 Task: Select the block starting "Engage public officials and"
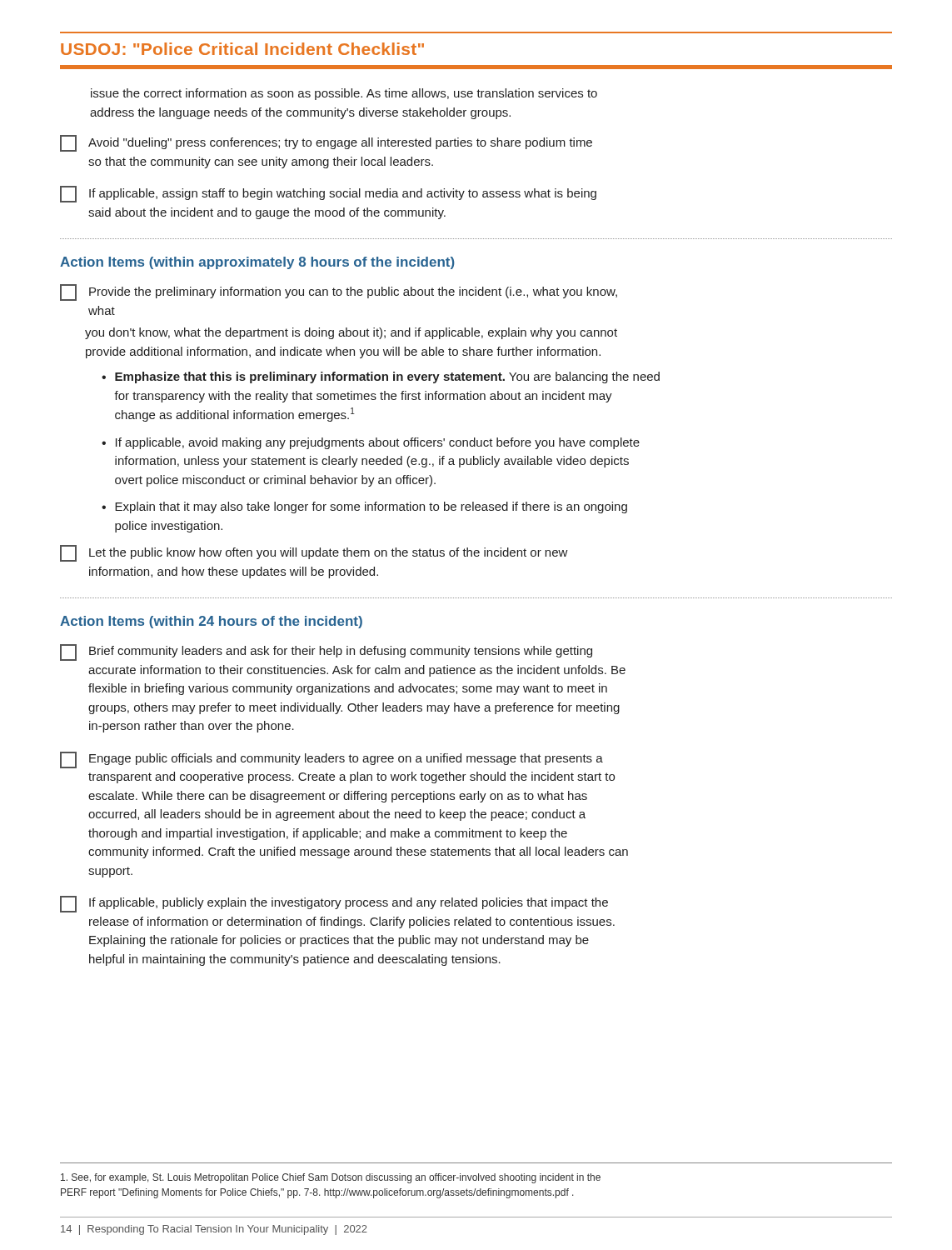point(476,814)
